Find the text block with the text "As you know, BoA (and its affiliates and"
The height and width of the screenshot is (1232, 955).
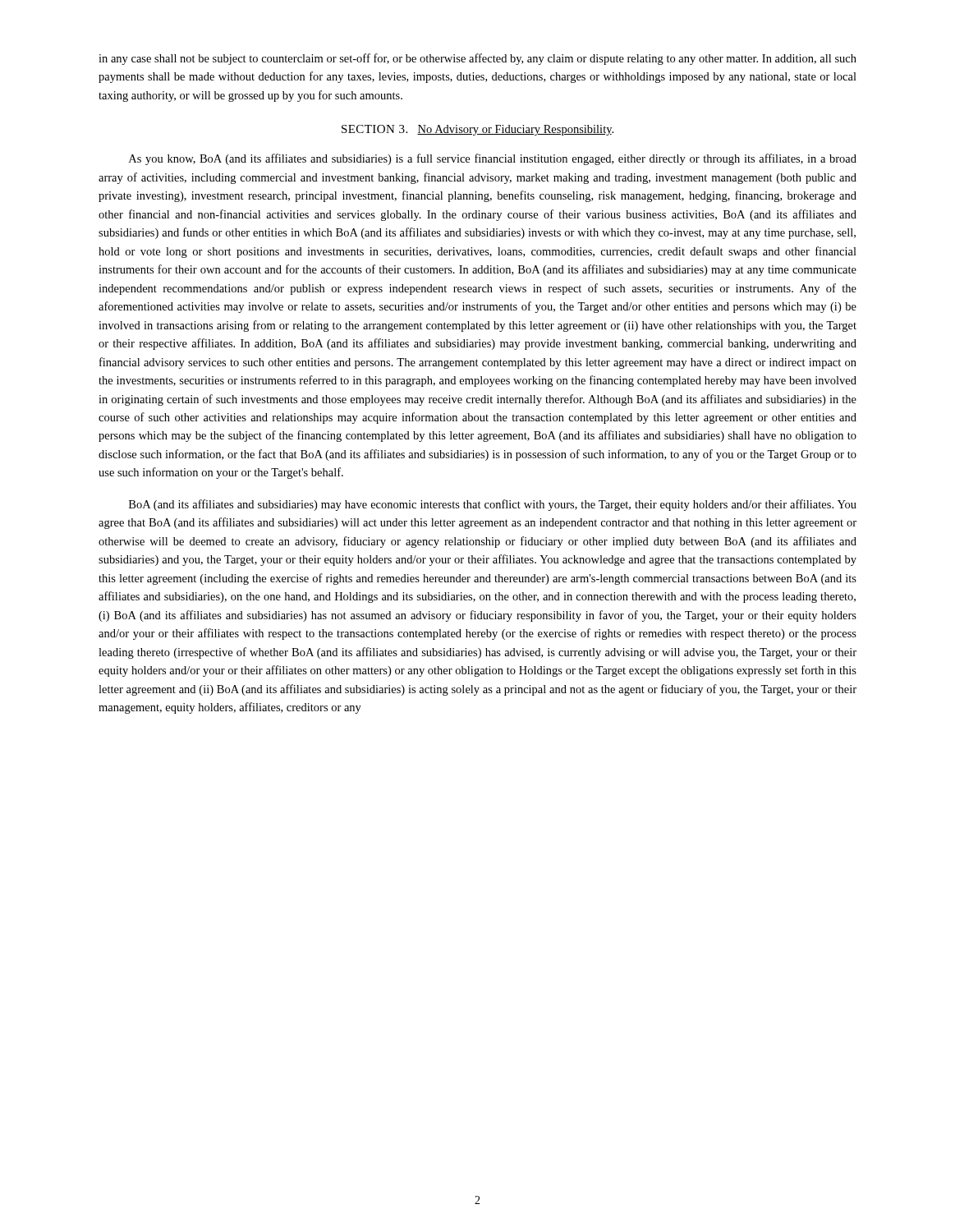pos(478,316)
